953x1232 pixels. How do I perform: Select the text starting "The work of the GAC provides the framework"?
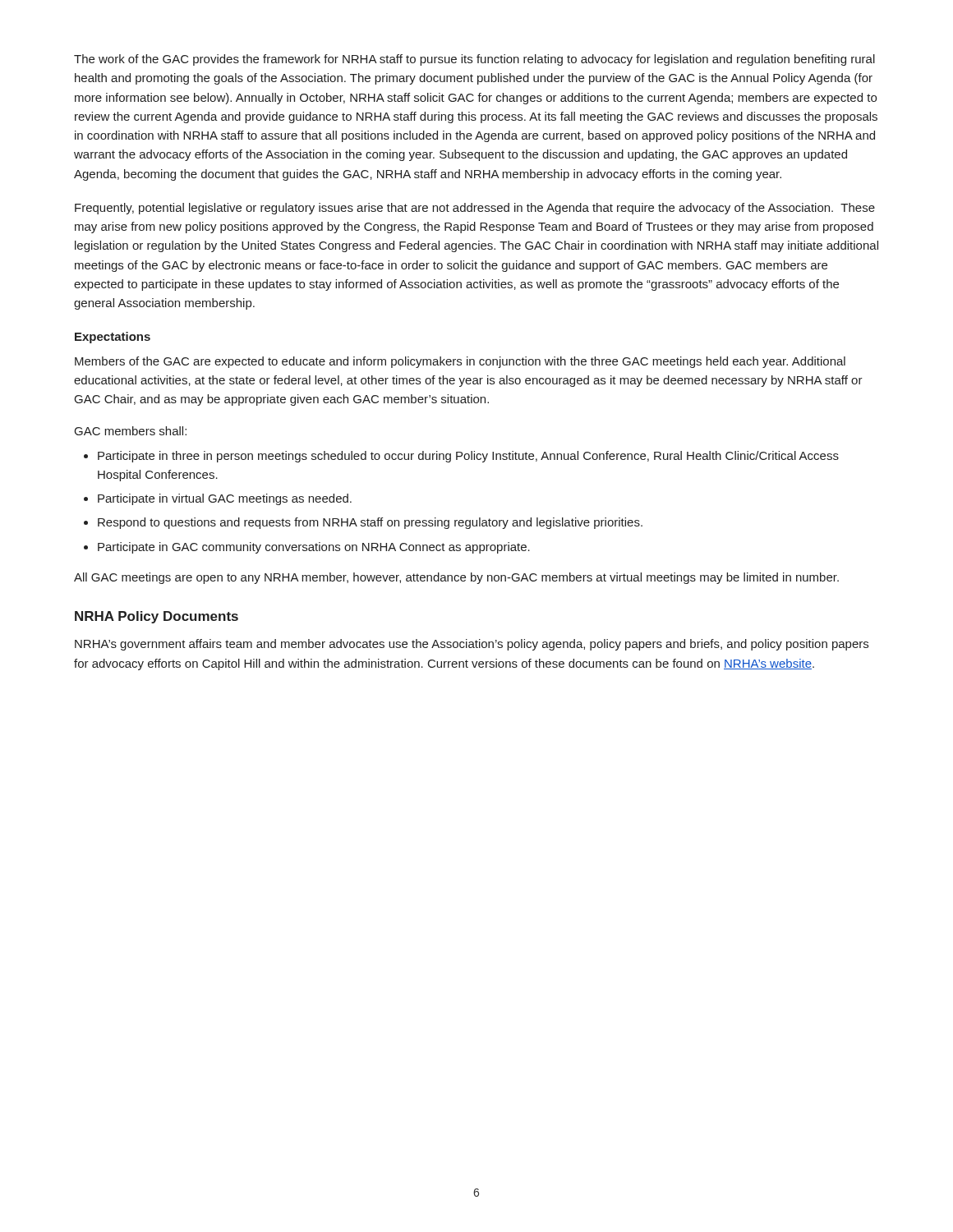click(476, 116)
